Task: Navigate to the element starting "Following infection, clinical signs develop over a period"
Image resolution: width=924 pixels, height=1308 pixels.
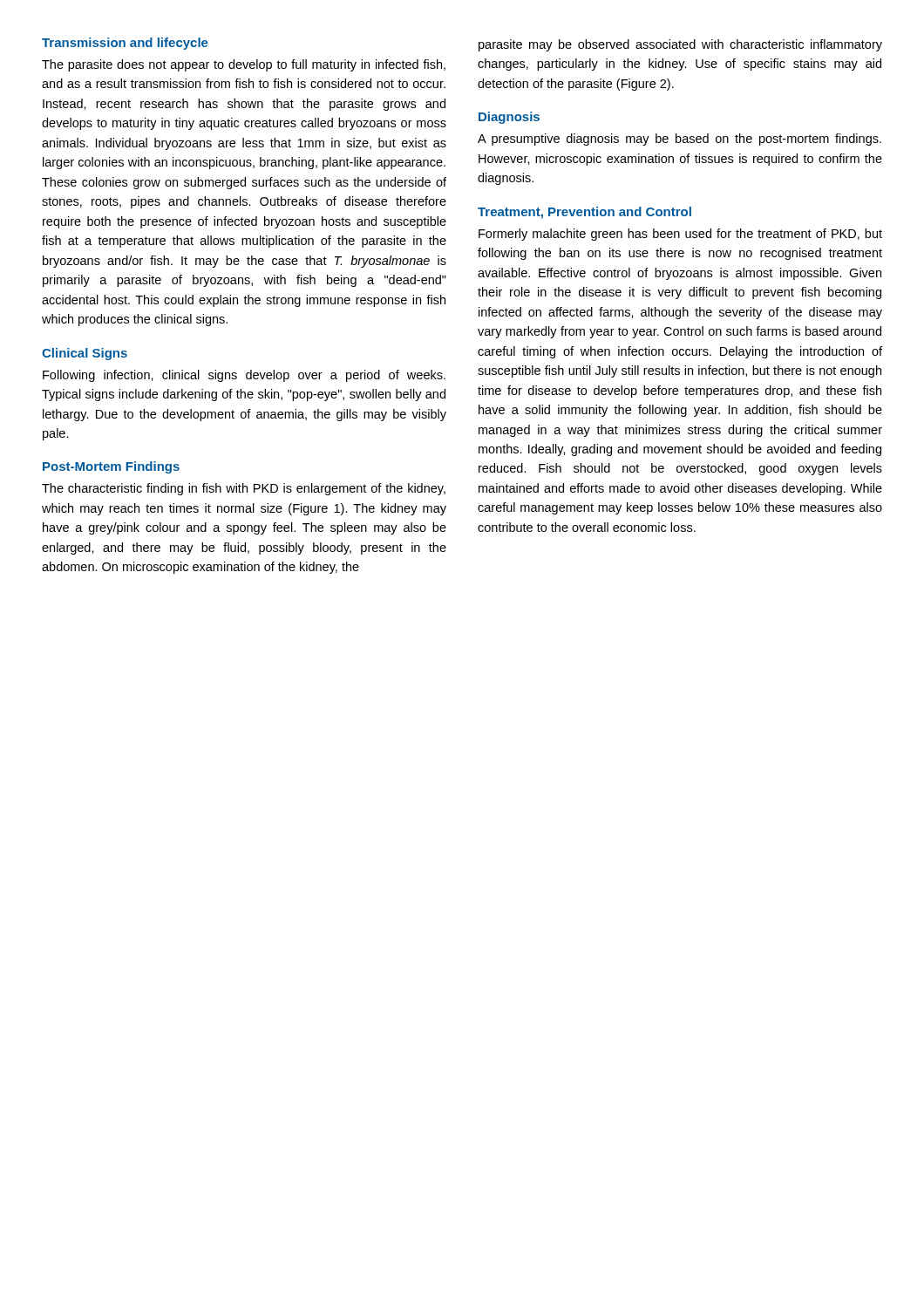Action: pyautogui.click(x=244, y=404)
